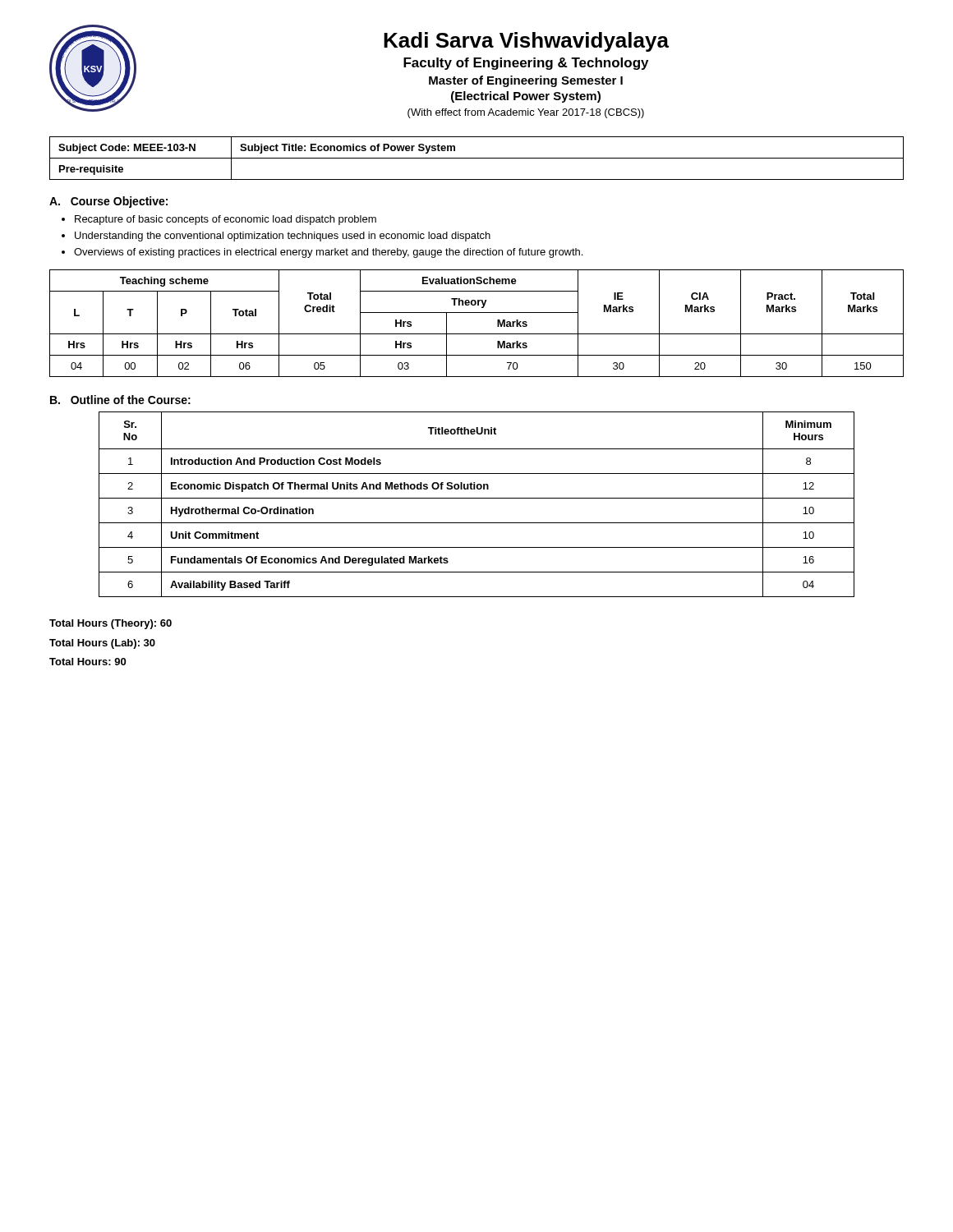Select the text starting "(Electrical Power System)"
The height and width of the screenshot is (1232, 953).
(x=526, y=96)
